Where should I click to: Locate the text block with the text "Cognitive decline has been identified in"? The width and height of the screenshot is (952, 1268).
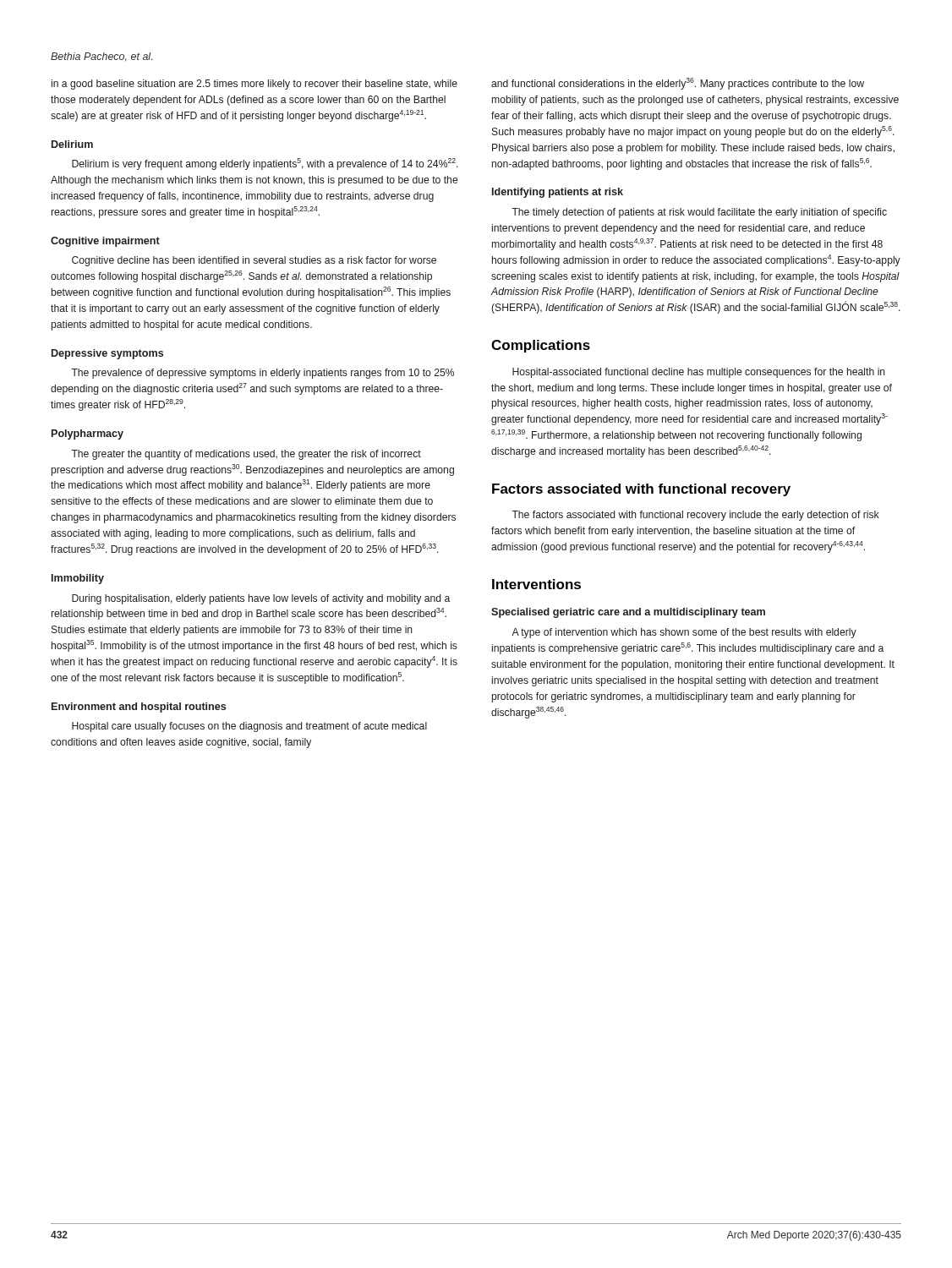coord(256,293)
